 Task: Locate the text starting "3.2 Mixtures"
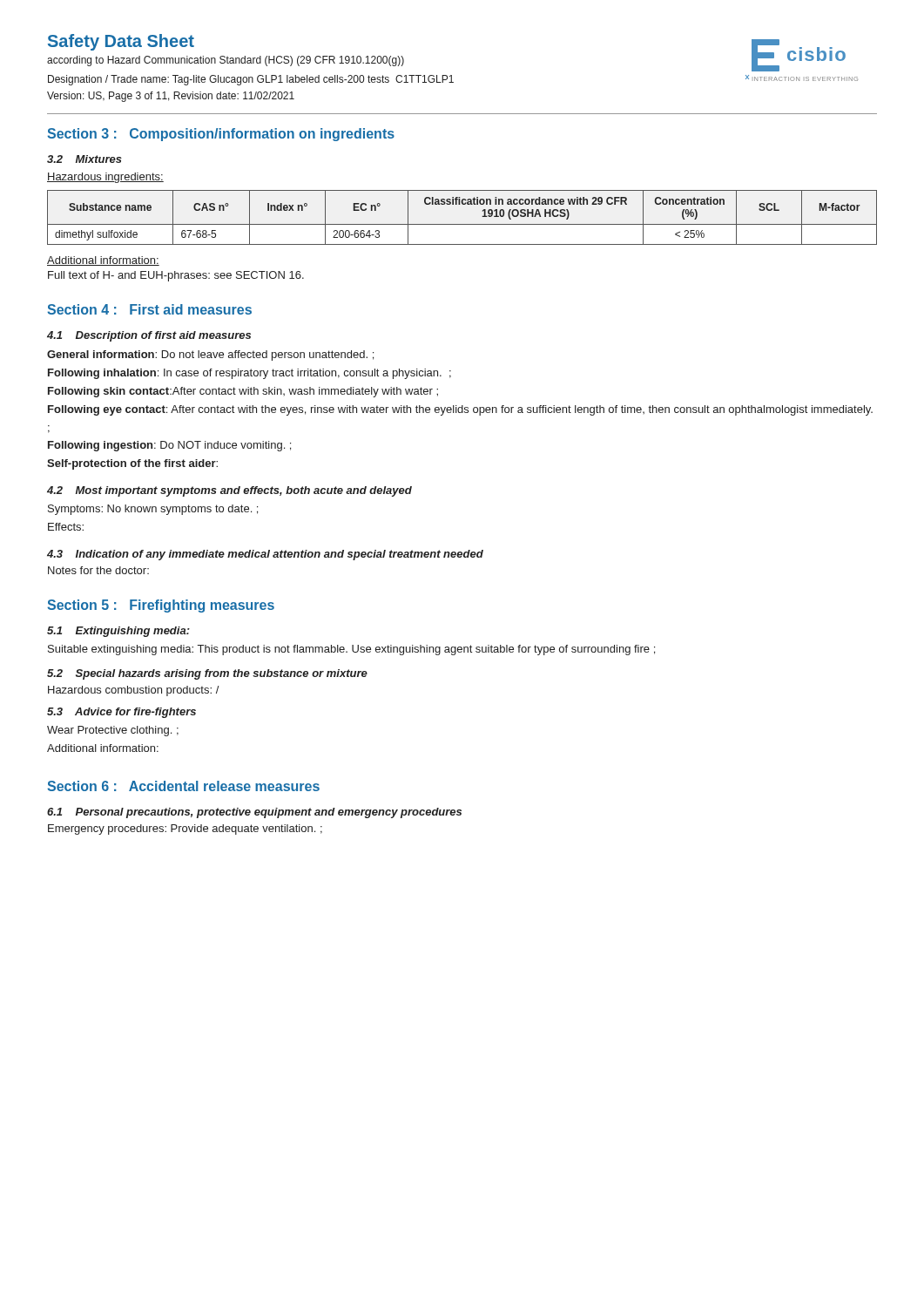[x=84, y=159]
